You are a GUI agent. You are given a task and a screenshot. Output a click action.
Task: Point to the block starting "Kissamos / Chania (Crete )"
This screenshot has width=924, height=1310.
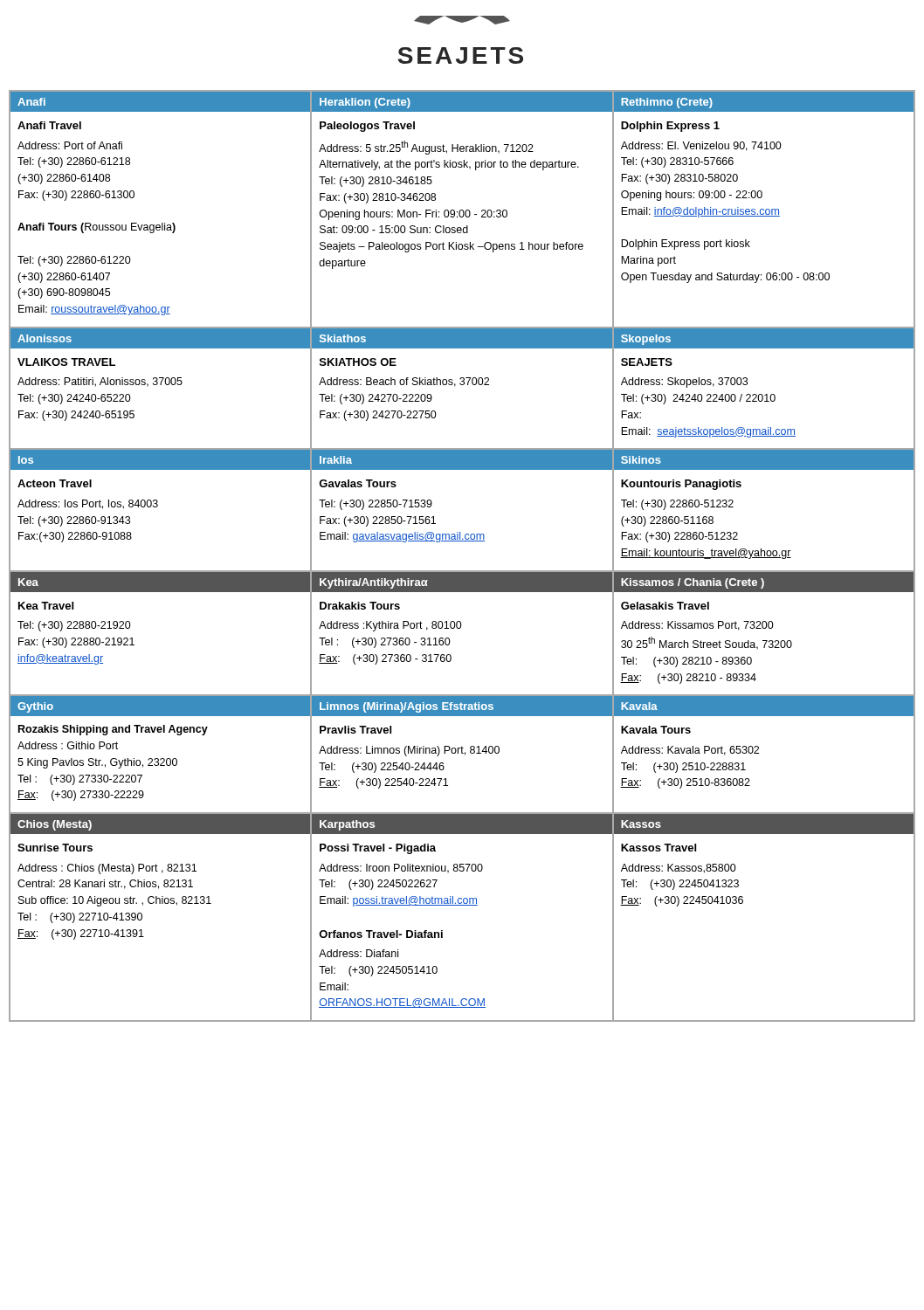693,582
